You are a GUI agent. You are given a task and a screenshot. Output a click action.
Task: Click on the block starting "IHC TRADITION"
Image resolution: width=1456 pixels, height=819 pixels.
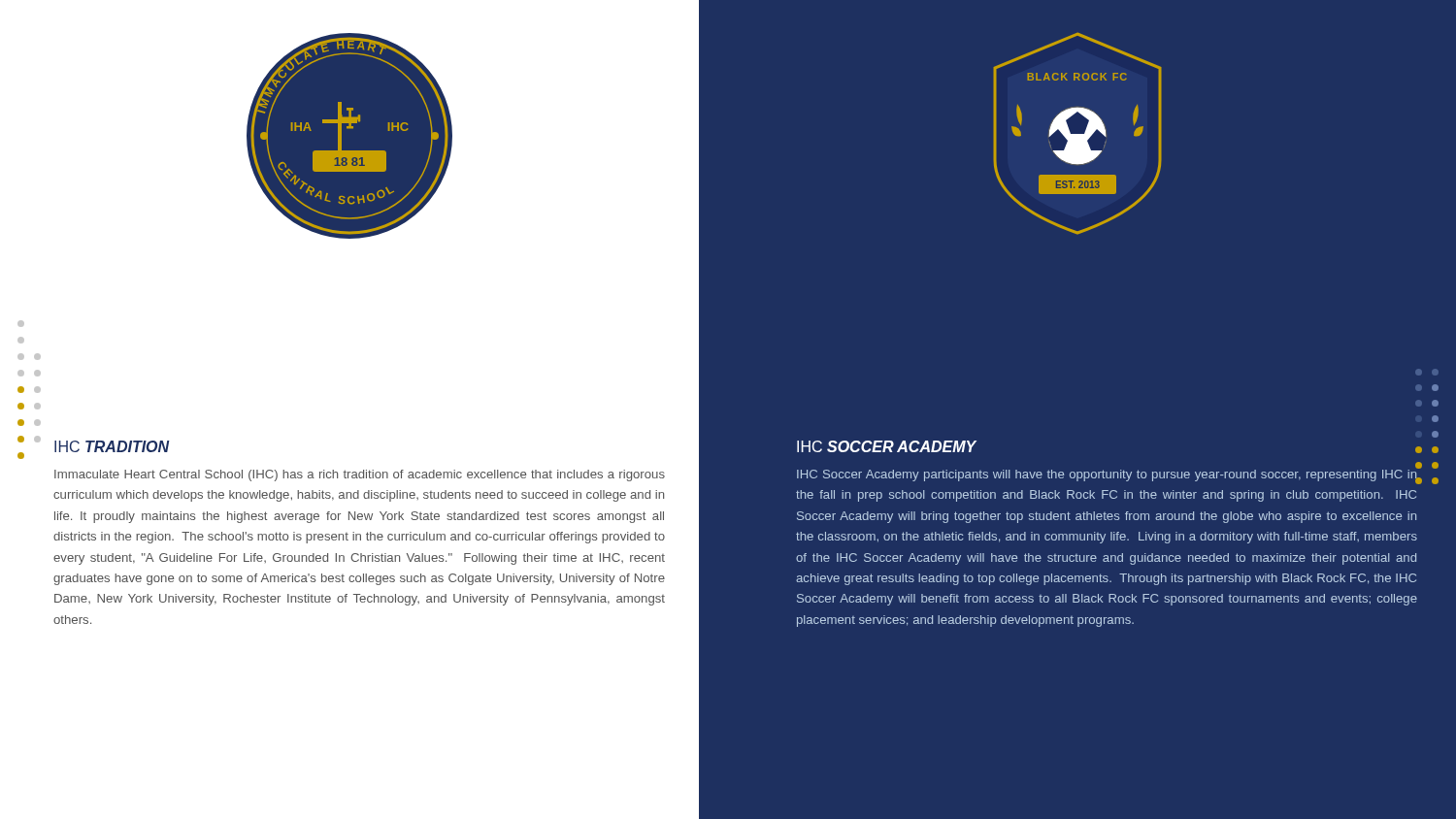111,447
